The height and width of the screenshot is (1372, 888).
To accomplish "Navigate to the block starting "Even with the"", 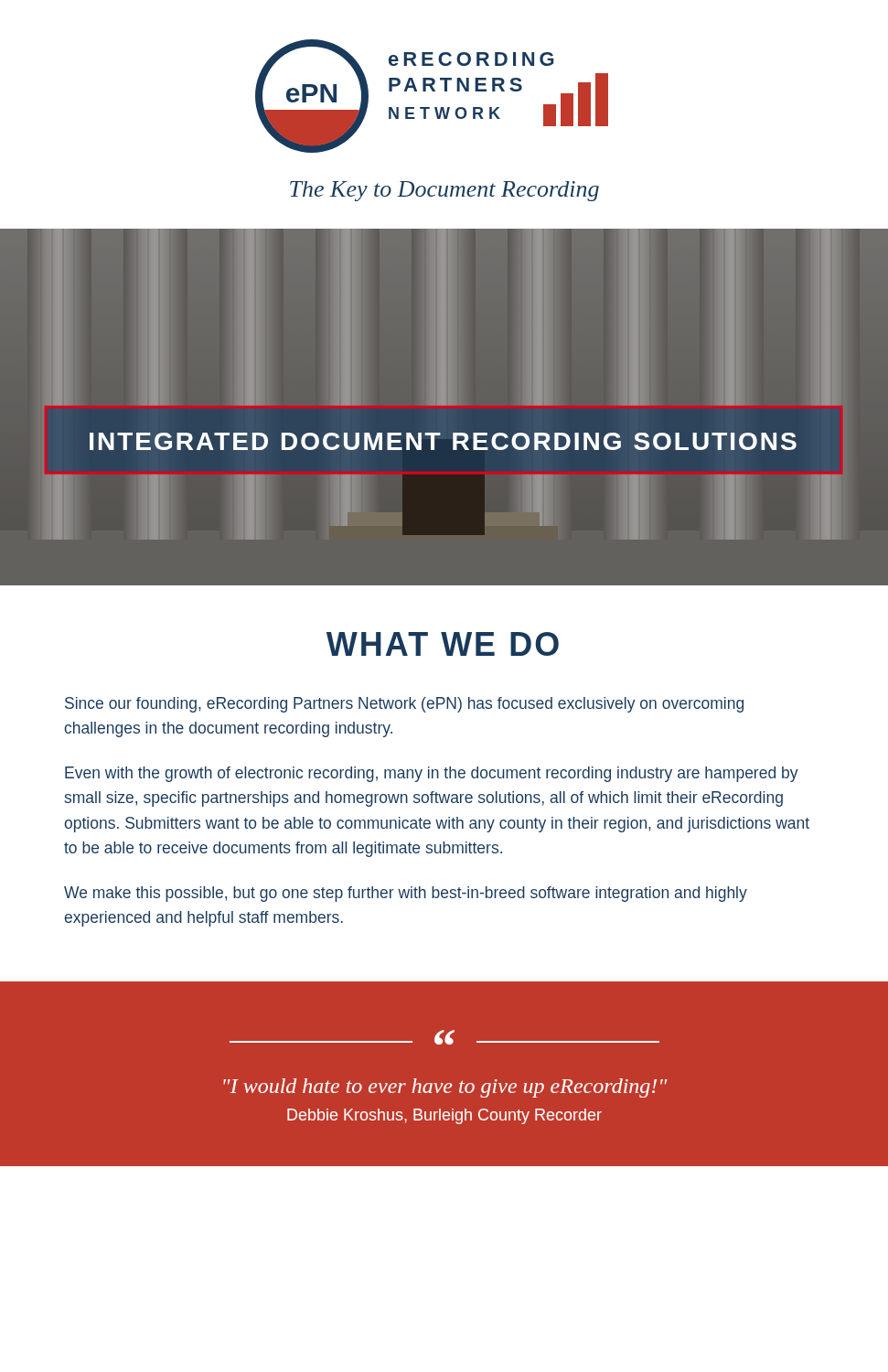I will click(x=444, y=811).
